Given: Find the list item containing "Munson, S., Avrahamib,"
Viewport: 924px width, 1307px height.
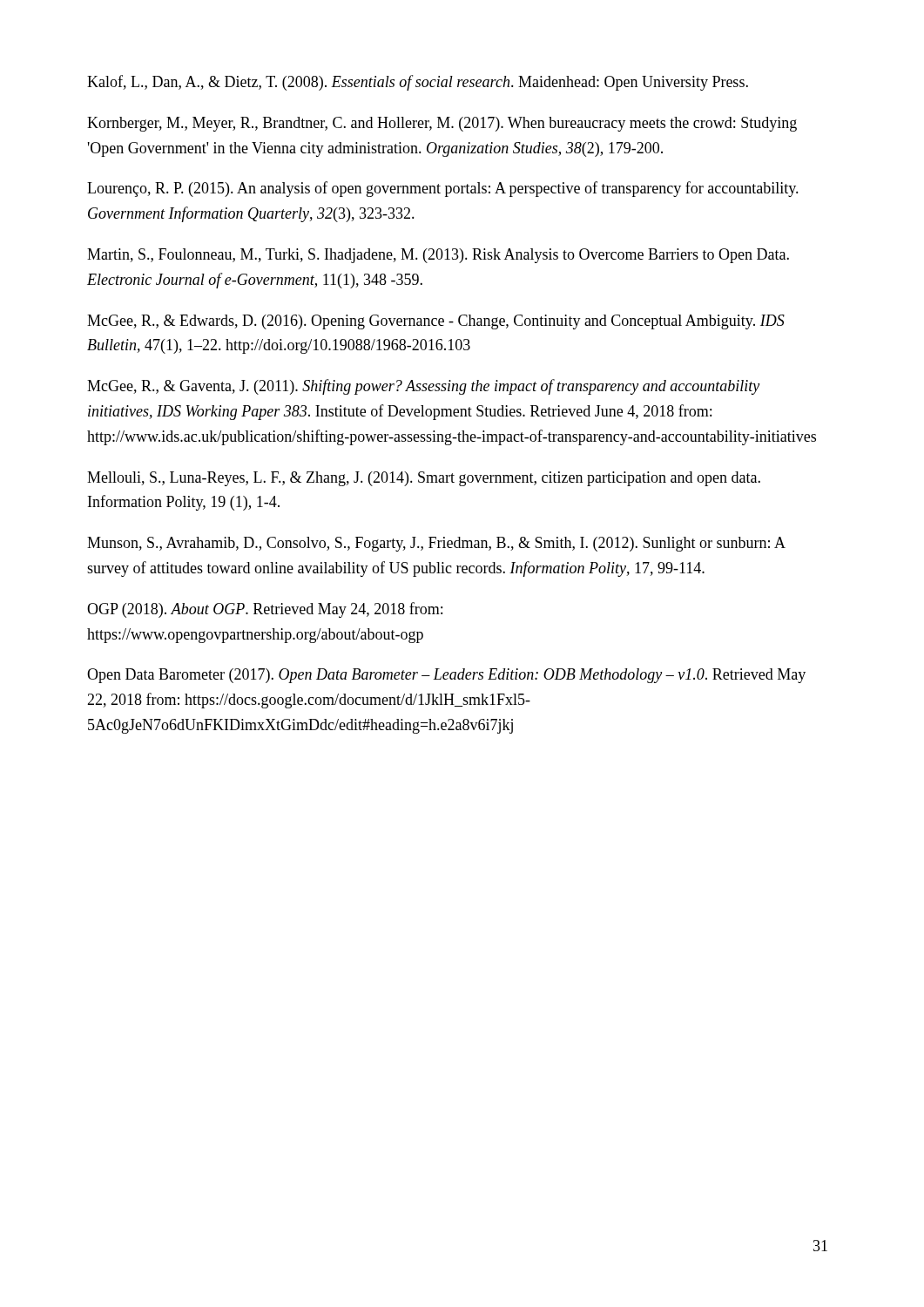Looking at the screenshot, I should [436, 556].
